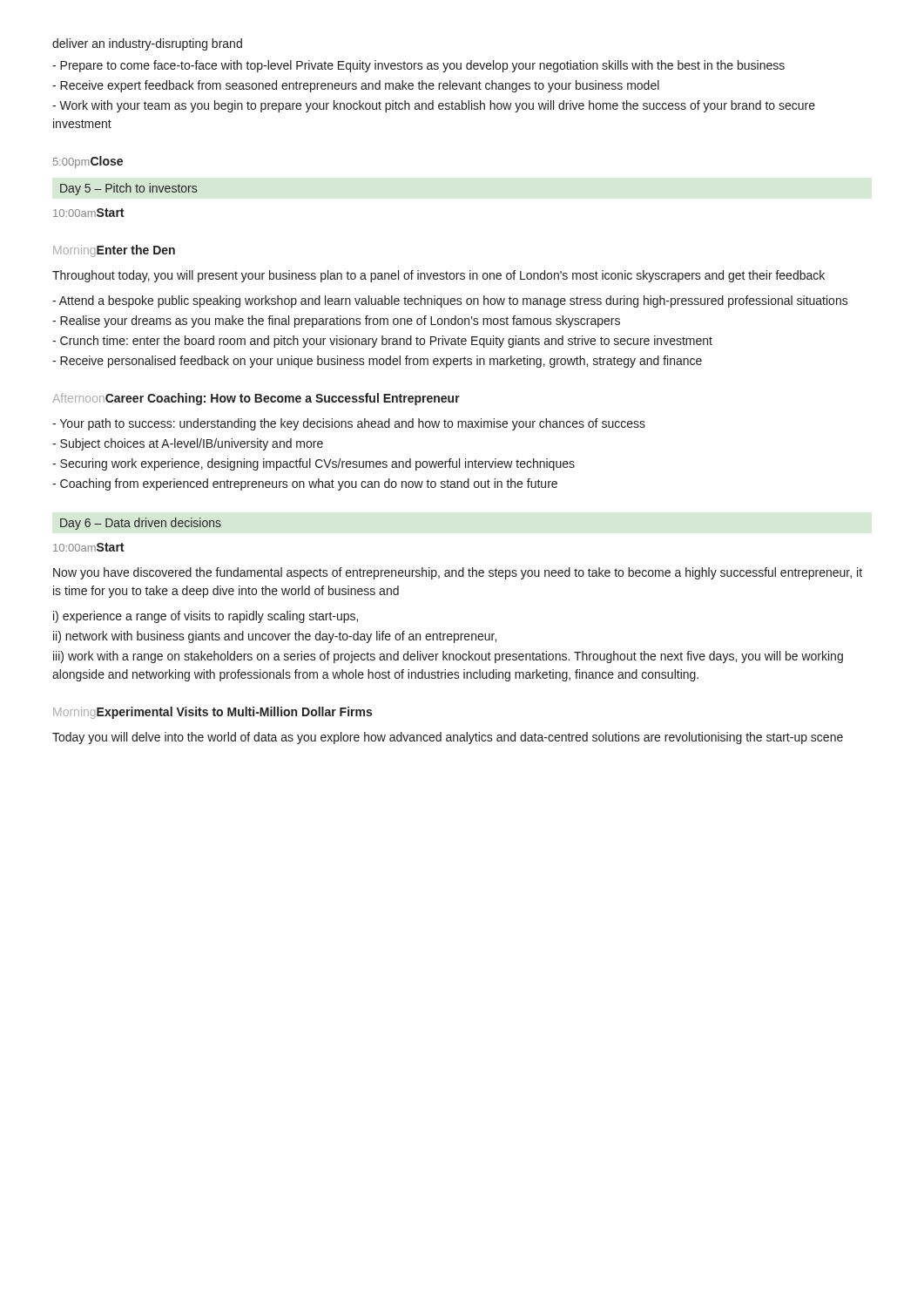The height and width of the screenshot is (1307, 924).
Task: Locate the list item that says "Receive expert feedback"
Action: 356,85
